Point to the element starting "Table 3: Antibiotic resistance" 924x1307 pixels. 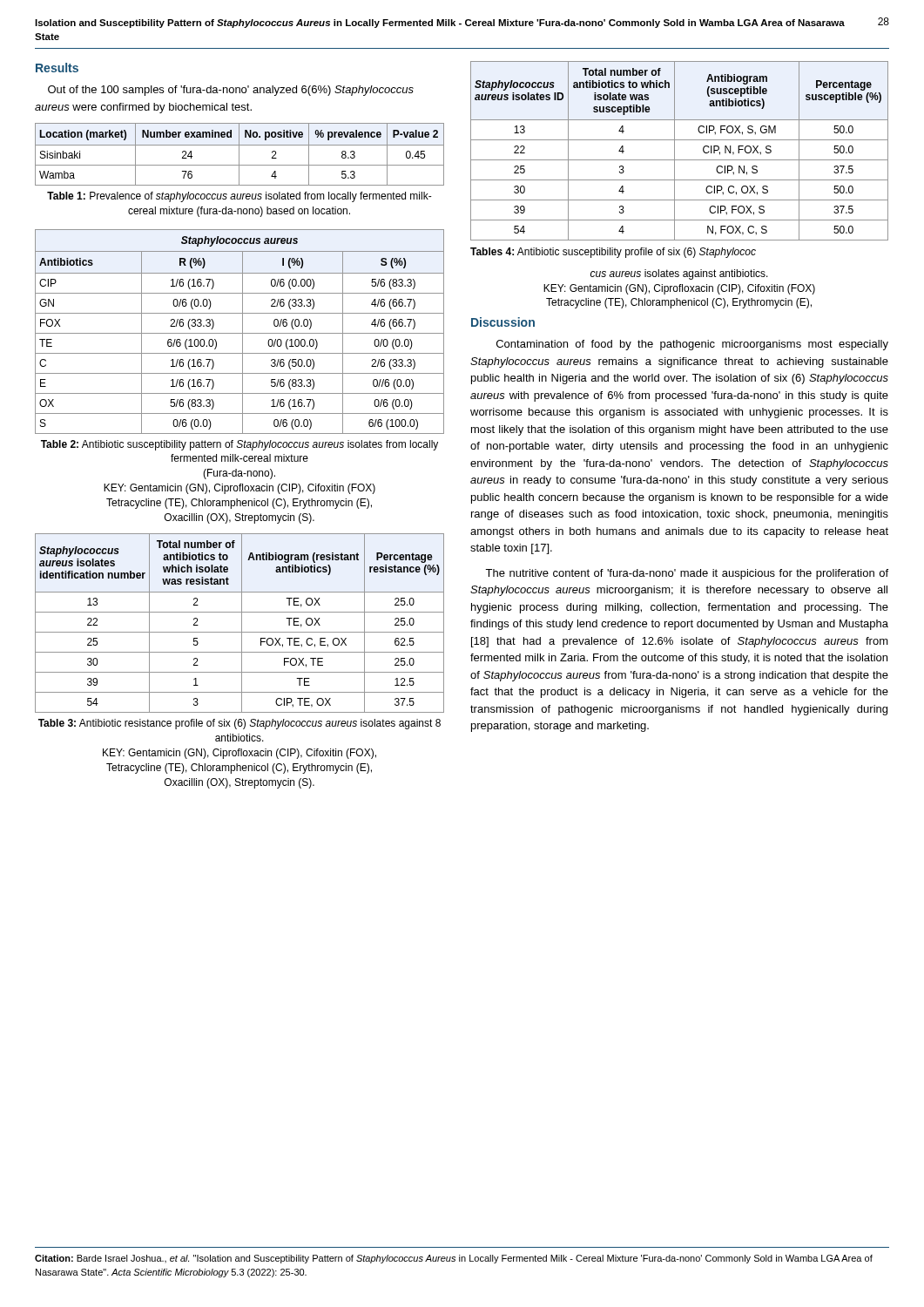click(239, 753)
